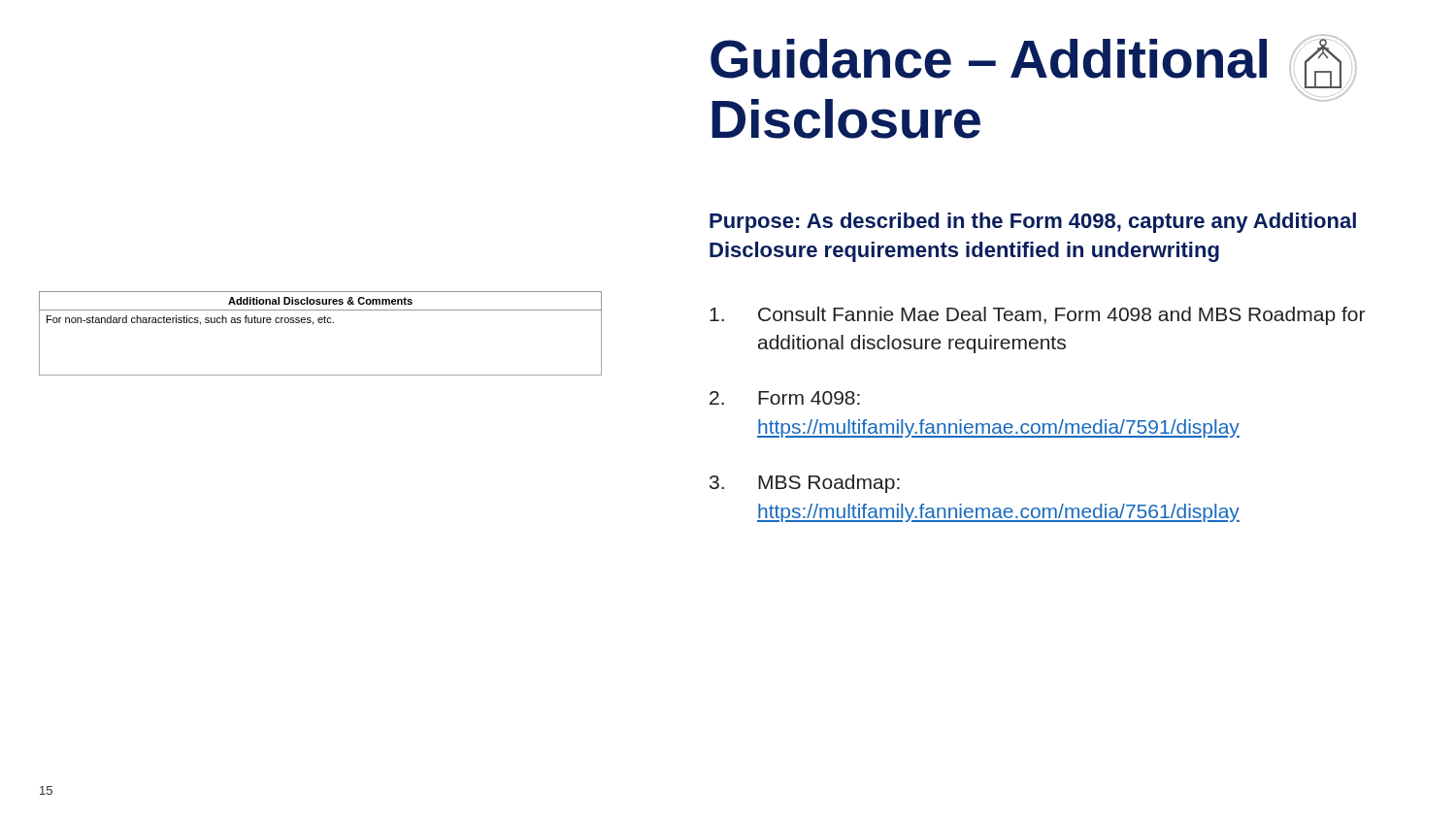Navigate to the text starting "Purpose: As described in the Form 4098,"

(1033, 235)
